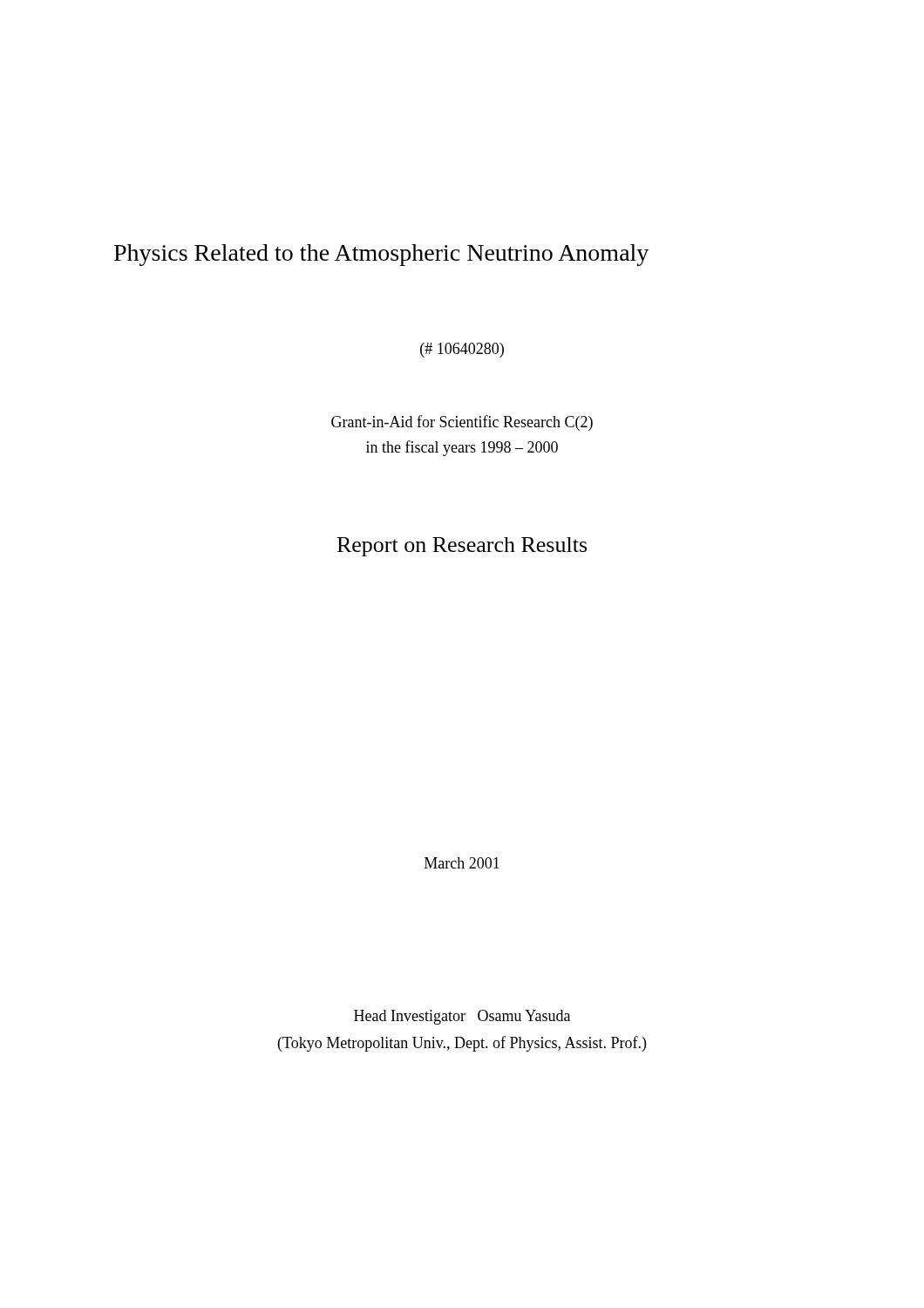Click the passage that begins "Head Investigator Osamu Yasuda (Tokyo Metropolitan Univ., Dept."

click(x=462, y=1029)
